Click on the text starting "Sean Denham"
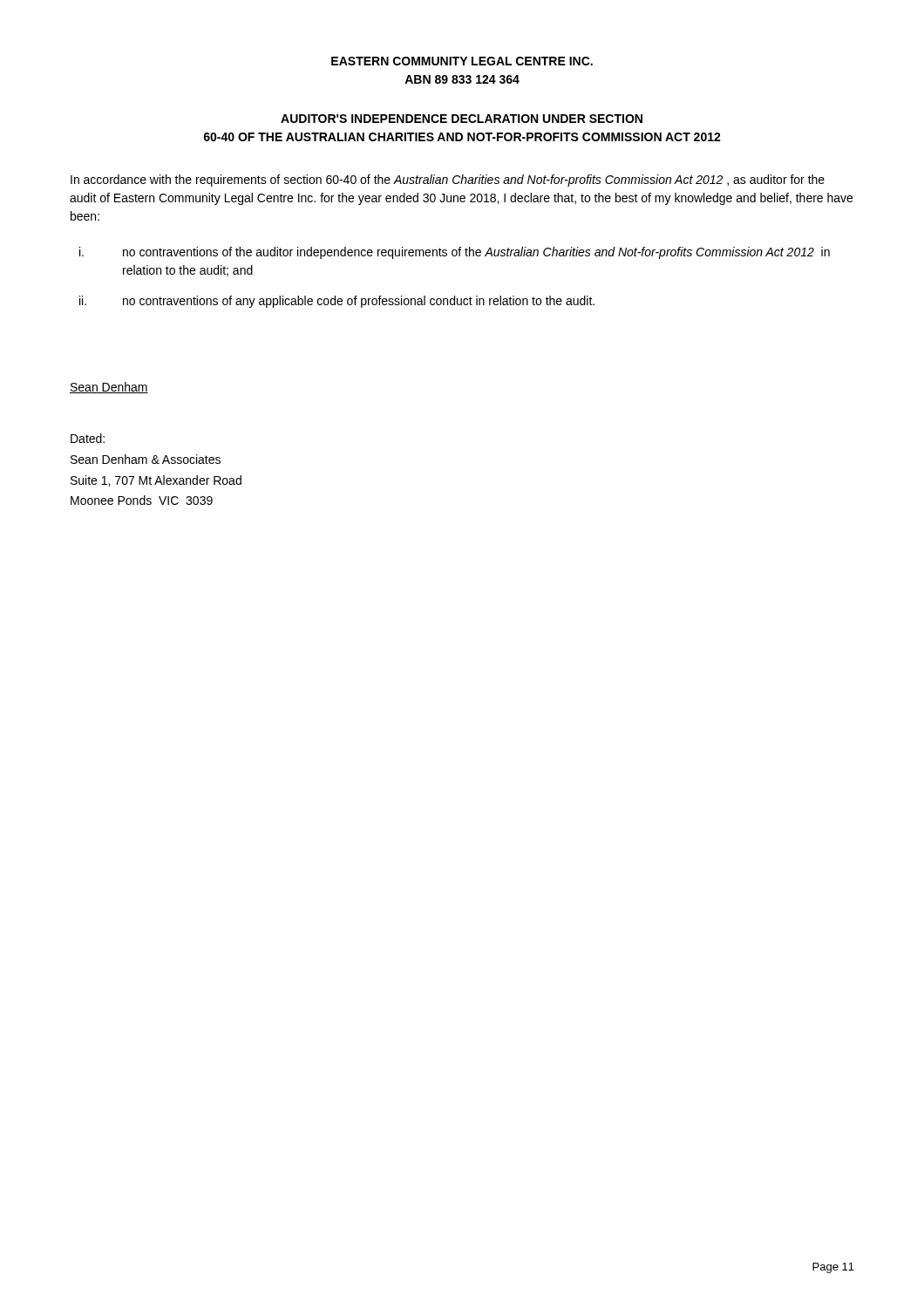The height and width of the screenshot is (1308, 924). pos(109,387)
